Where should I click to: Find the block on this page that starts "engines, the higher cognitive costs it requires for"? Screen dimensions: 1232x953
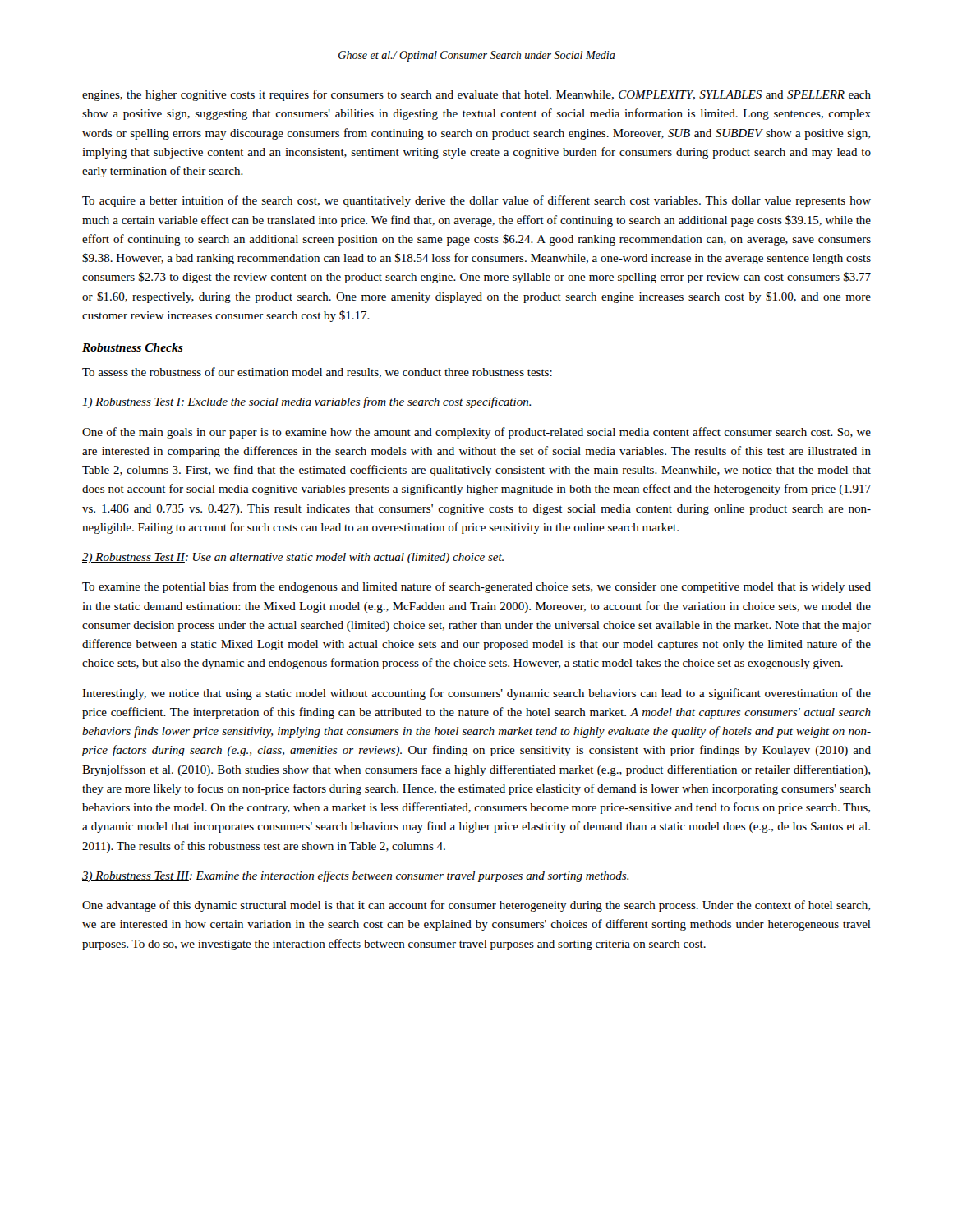click(x=476, y=133)
